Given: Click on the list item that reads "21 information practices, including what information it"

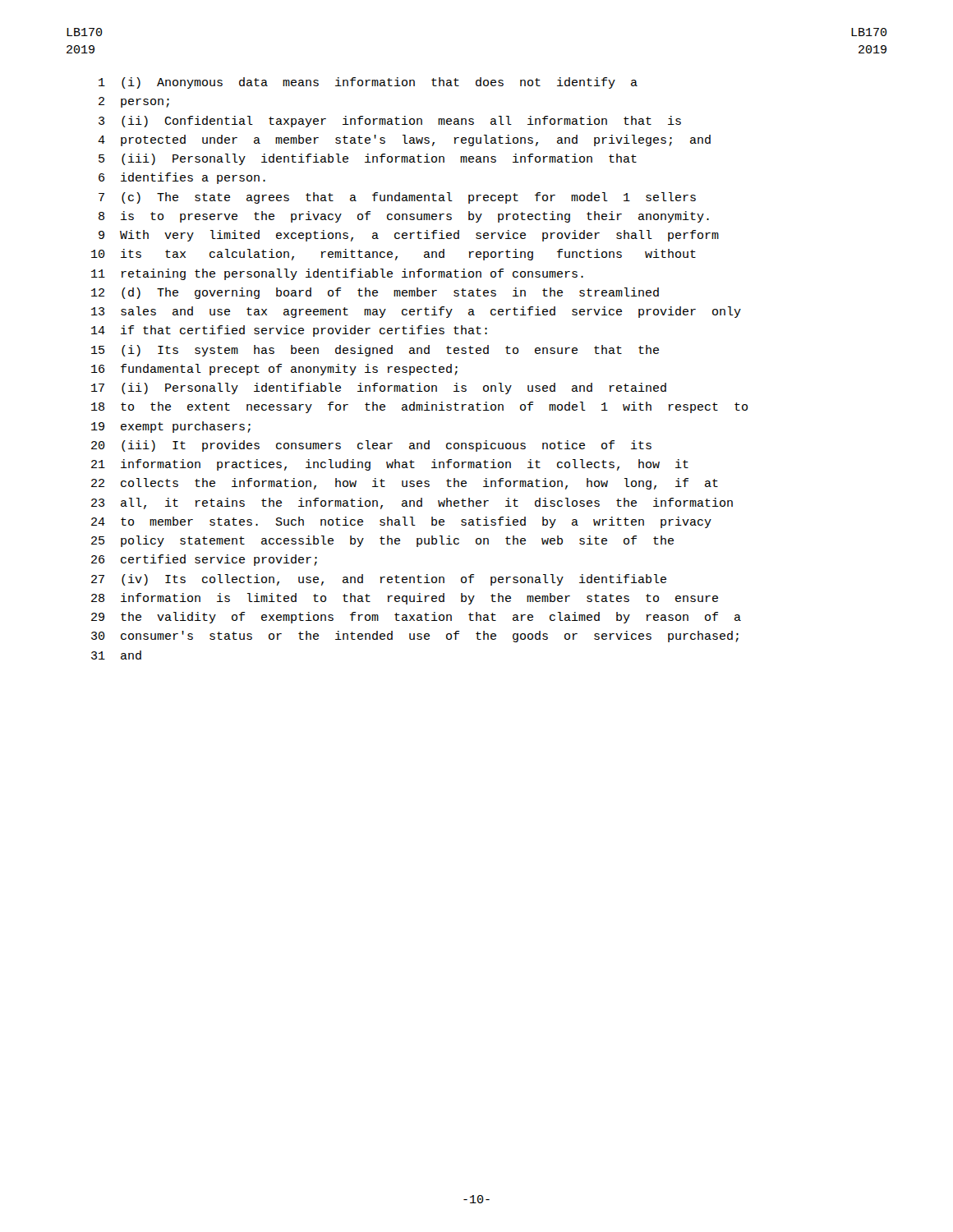Looking at the screenshot, I should tap(476, 465).
